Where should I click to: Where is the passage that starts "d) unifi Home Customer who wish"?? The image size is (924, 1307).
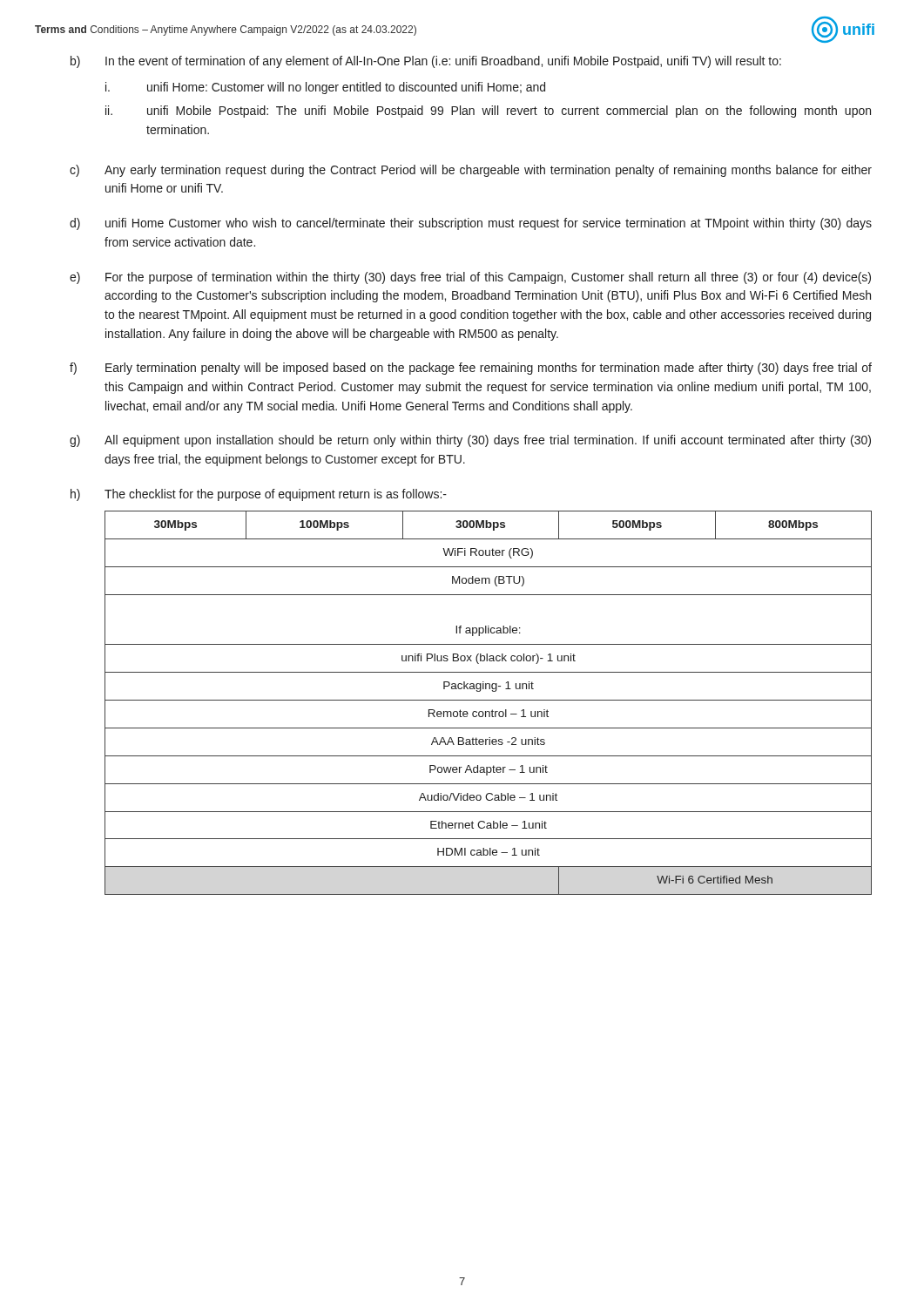(471, 233)
